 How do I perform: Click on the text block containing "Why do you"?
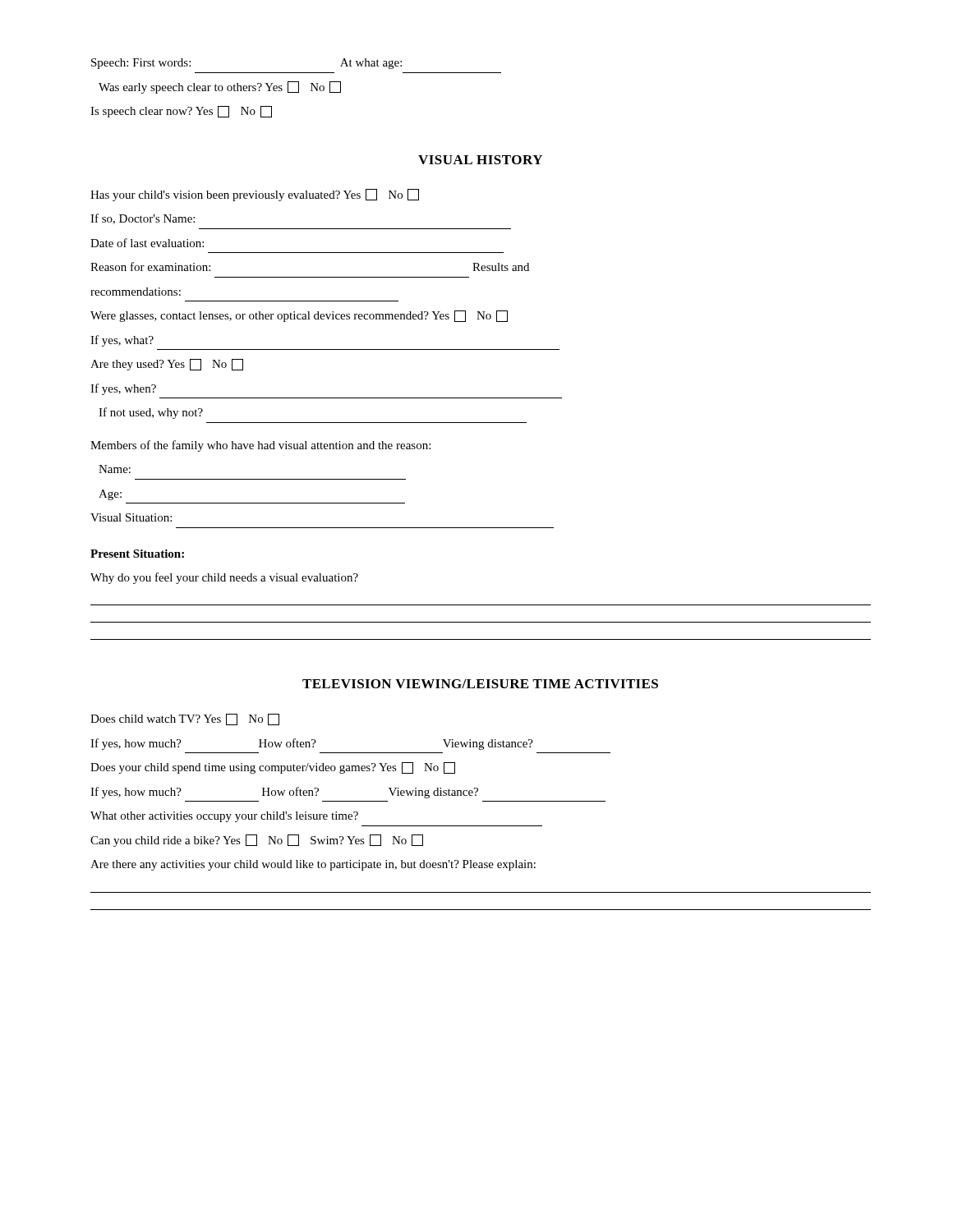coord(481,603)
